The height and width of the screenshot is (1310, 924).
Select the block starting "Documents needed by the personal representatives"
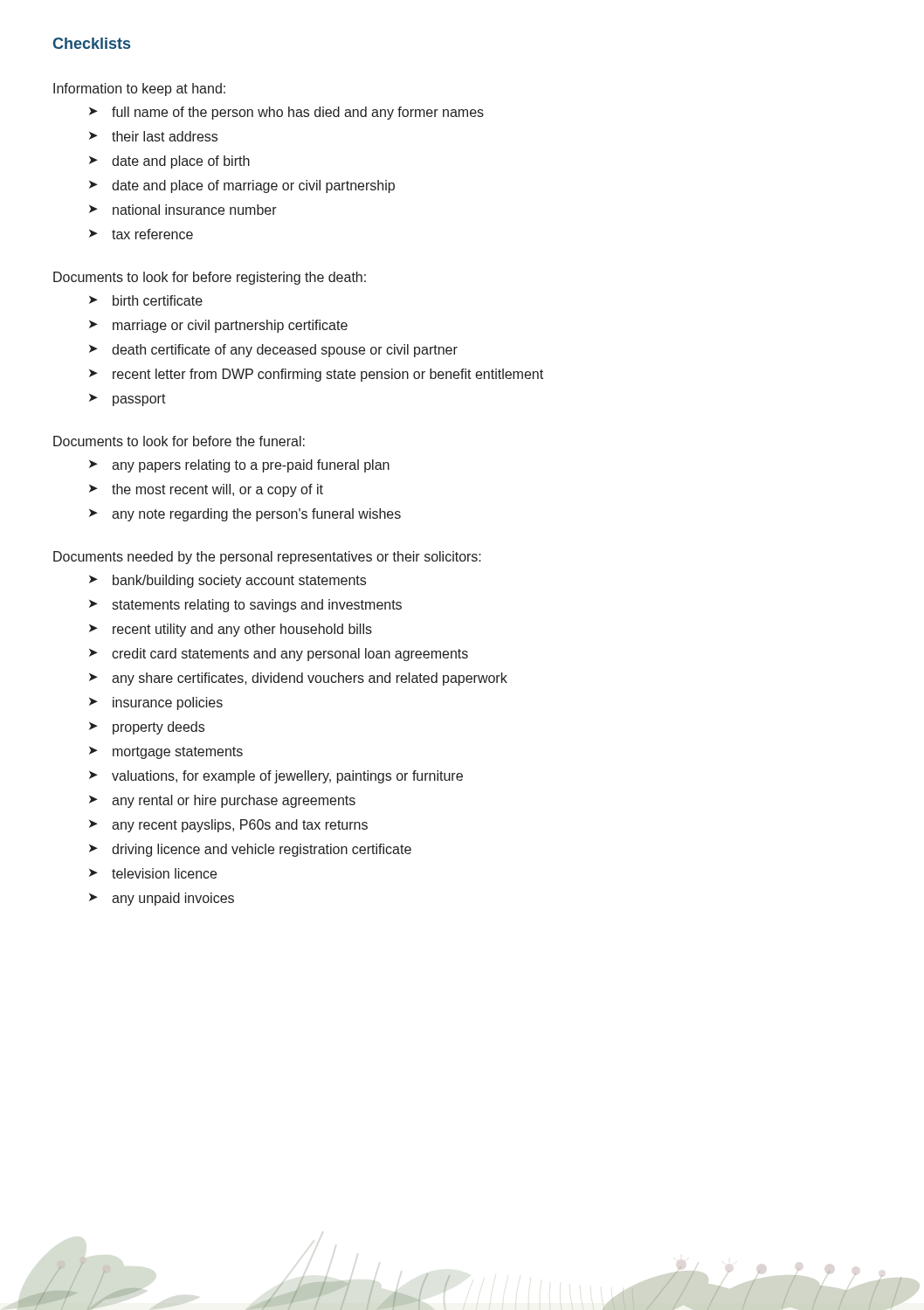click(x=267, y=557)
